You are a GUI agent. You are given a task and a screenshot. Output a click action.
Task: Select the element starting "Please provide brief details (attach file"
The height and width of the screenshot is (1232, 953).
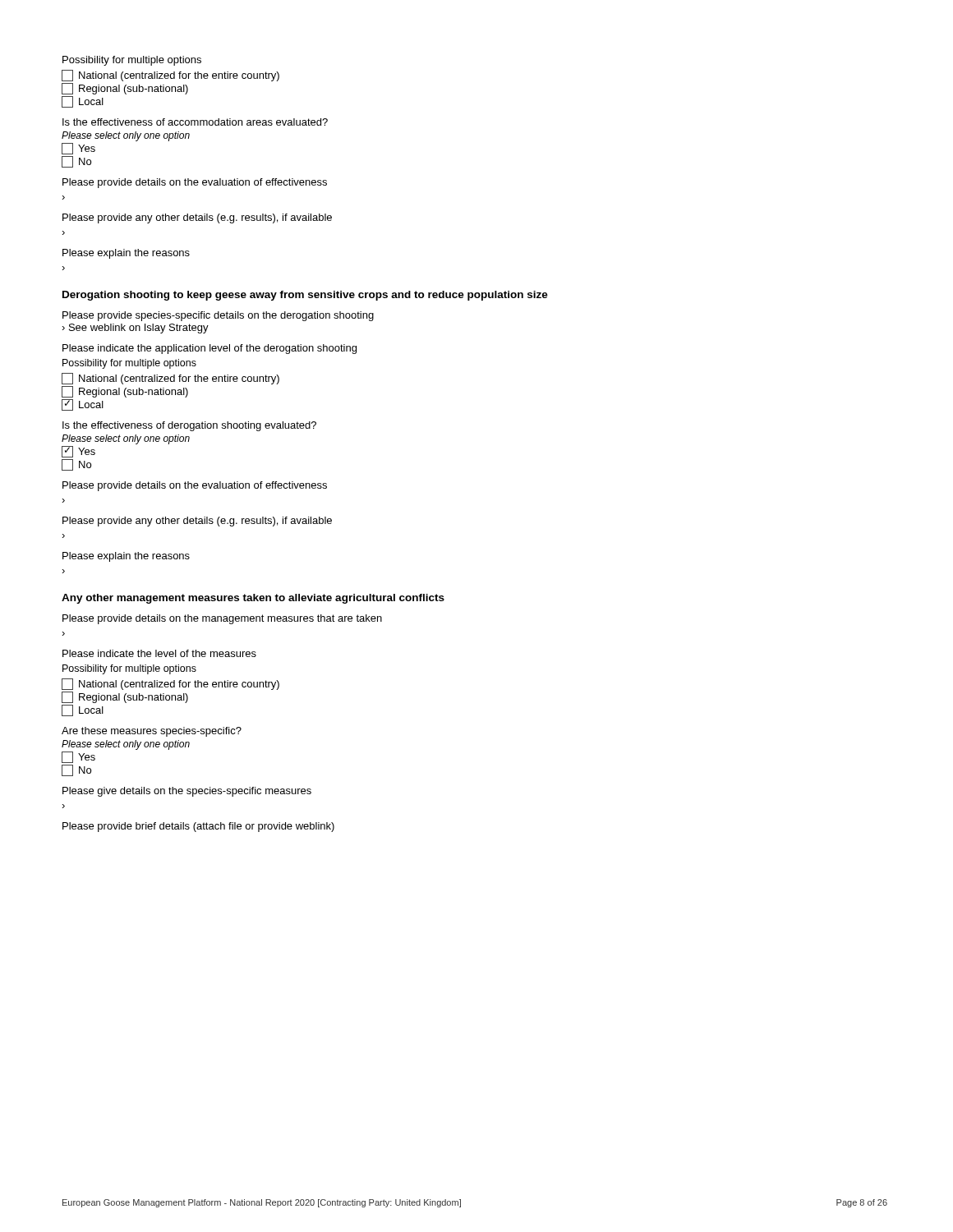pos(198,826)
